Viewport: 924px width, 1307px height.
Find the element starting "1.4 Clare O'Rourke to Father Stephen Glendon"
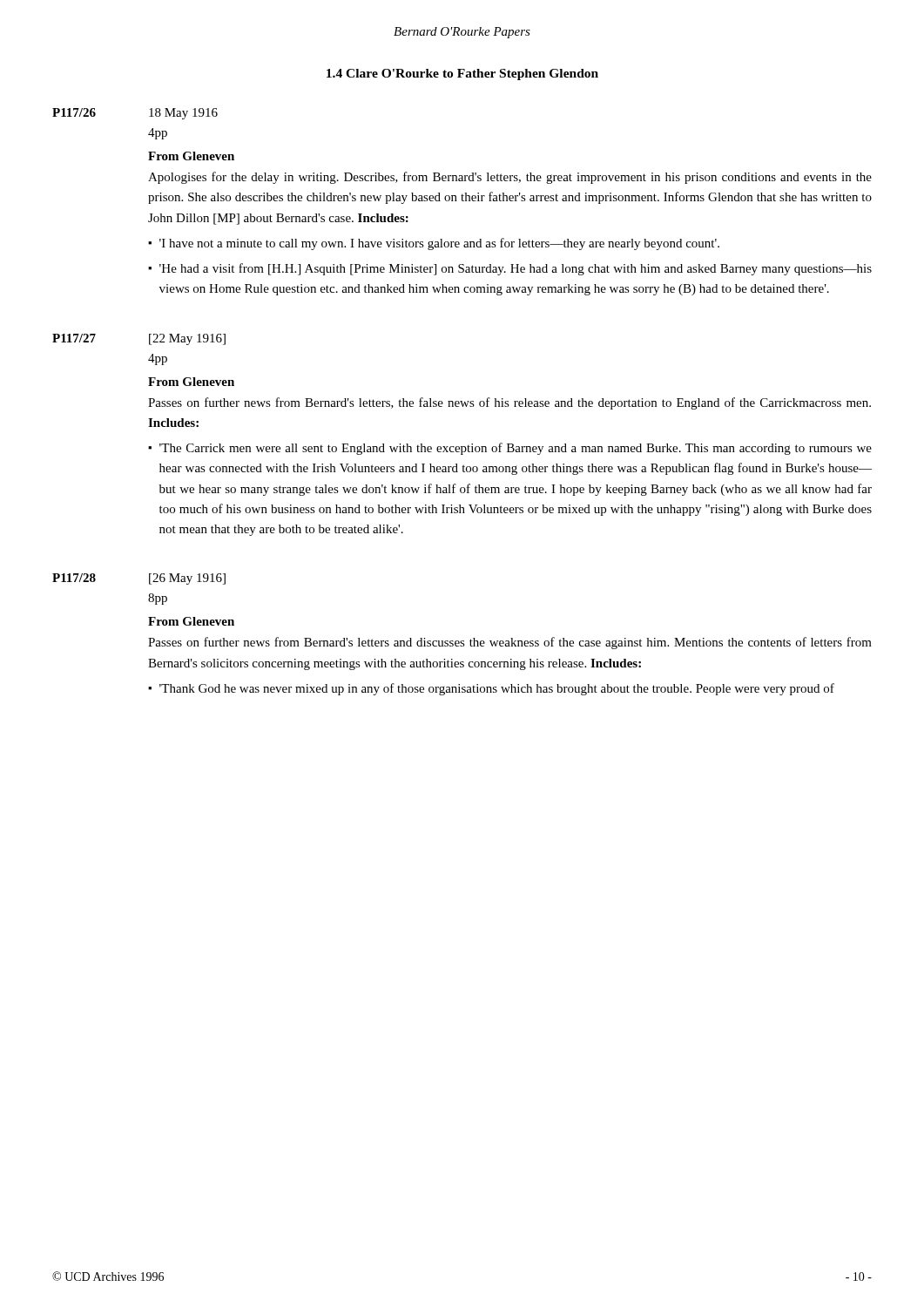pyautogui.click(x=462, y=73)
